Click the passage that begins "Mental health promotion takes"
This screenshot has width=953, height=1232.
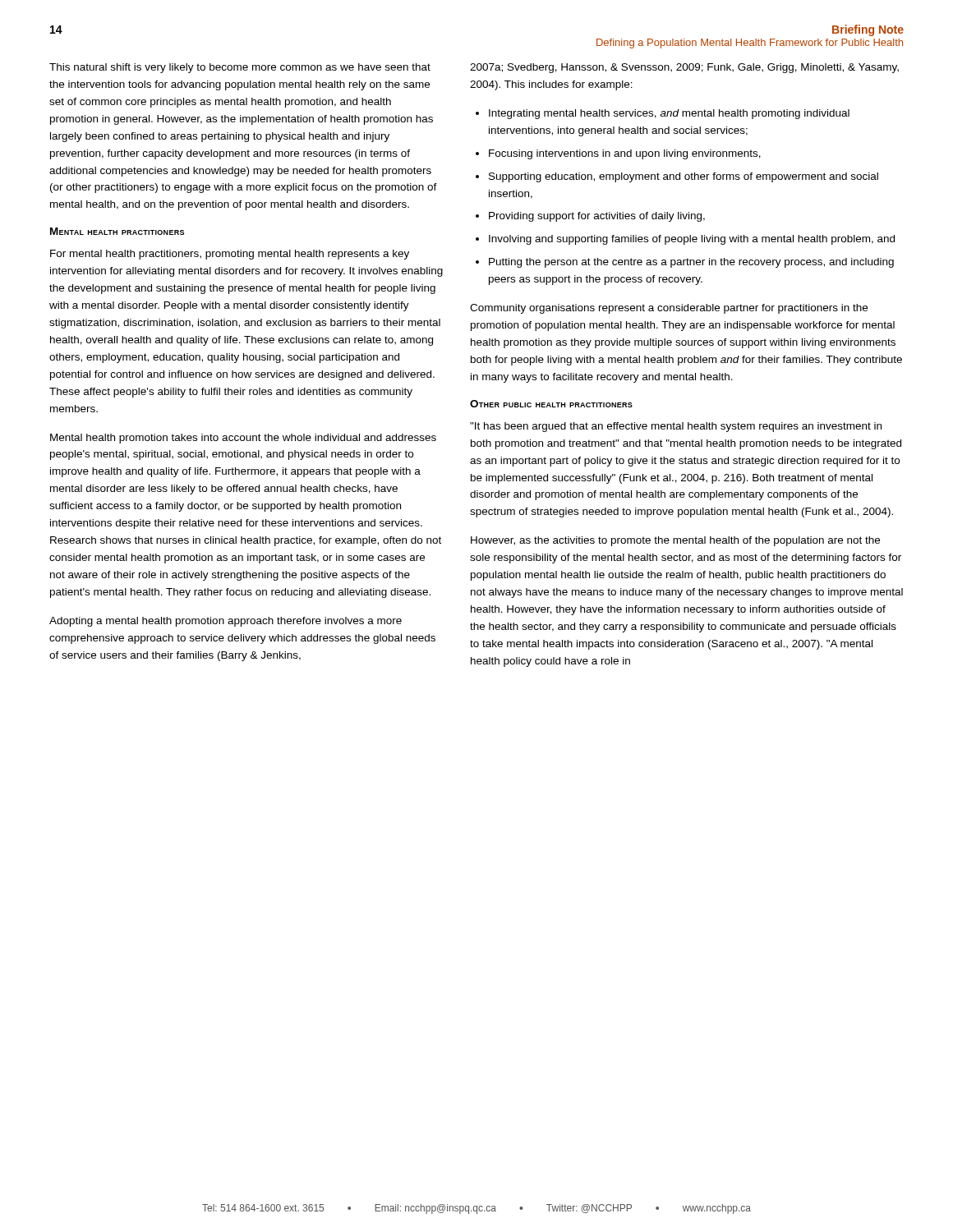pyautogui.click(x=245, y=514)
